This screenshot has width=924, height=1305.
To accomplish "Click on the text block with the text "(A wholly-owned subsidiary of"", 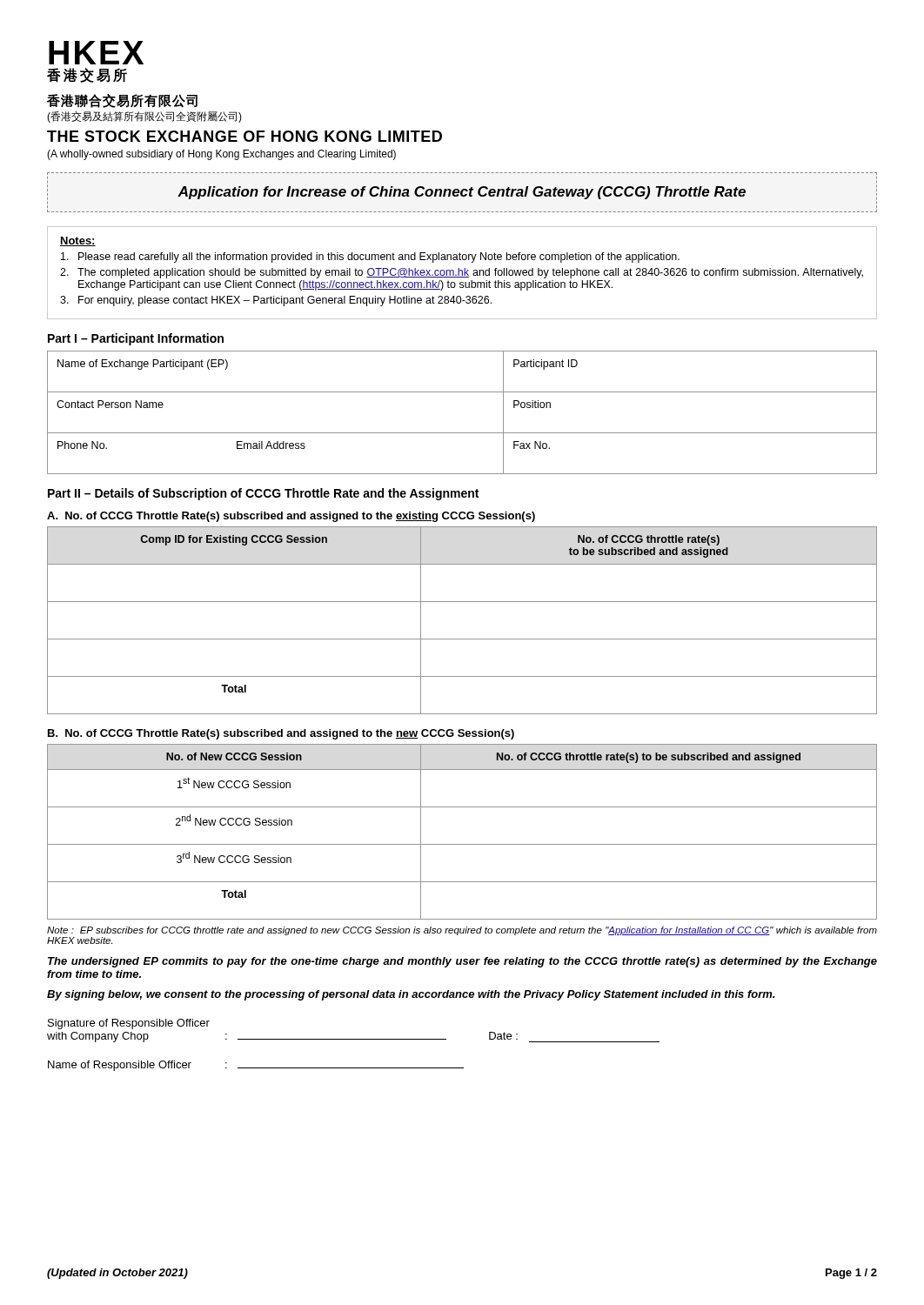I will [x=222, y=154].
